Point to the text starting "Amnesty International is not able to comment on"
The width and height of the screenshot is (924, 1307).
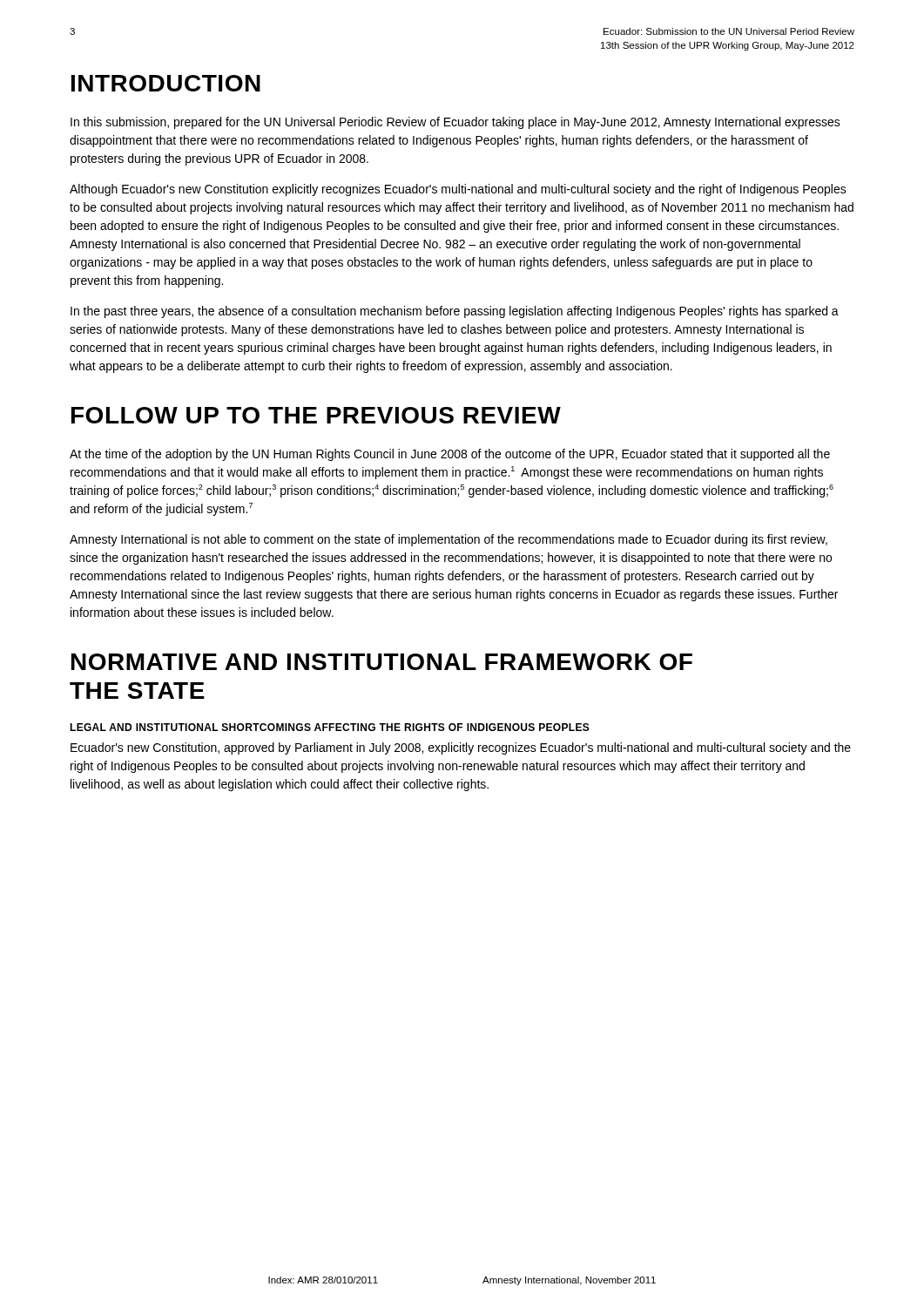(x=462, y=577)
